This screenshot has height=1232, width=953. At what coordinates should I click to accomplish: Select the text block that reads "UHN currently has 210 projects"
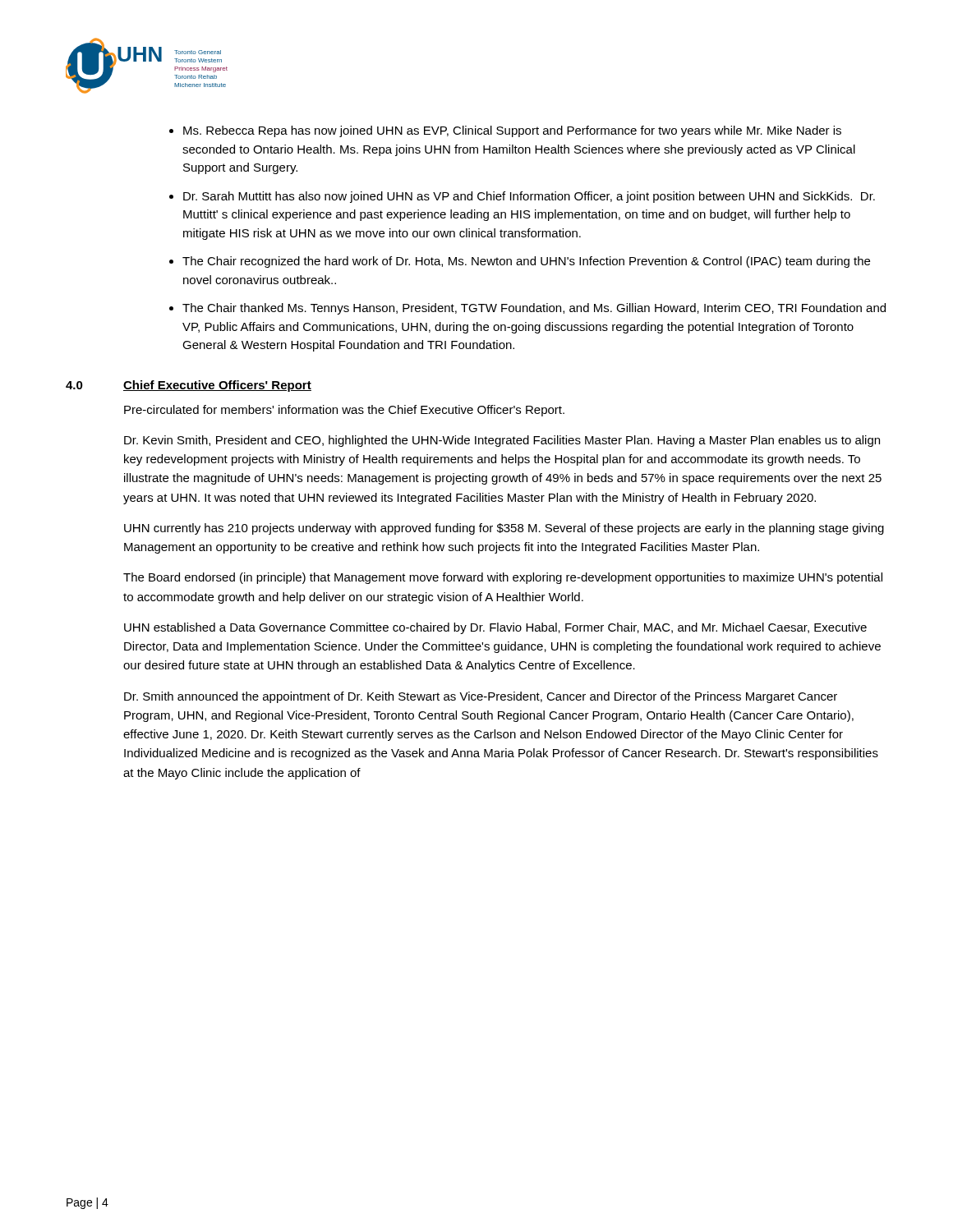tap(504, 537)
